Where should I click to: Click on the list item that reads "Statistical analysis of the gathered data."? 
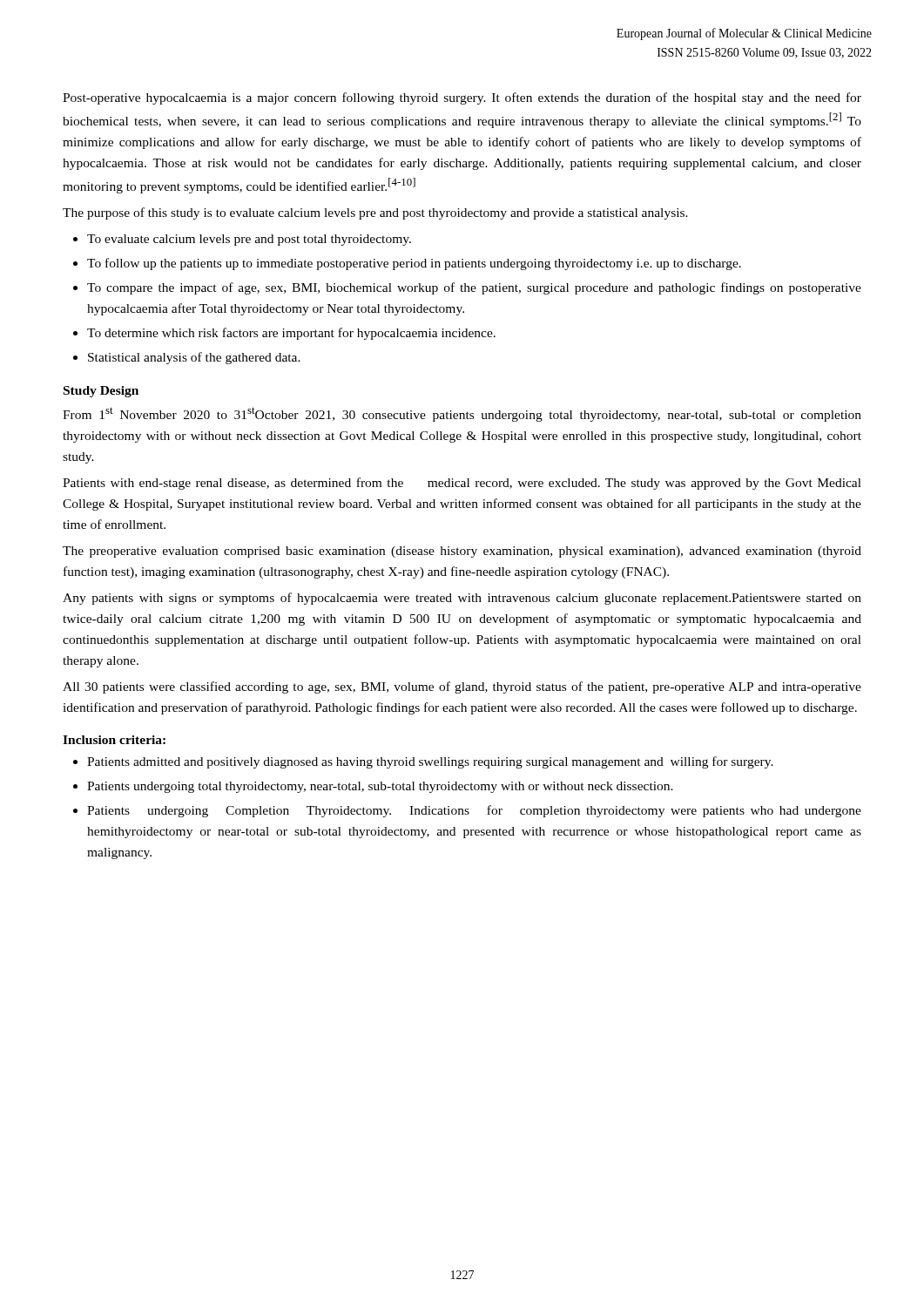[x=194, y=357]
